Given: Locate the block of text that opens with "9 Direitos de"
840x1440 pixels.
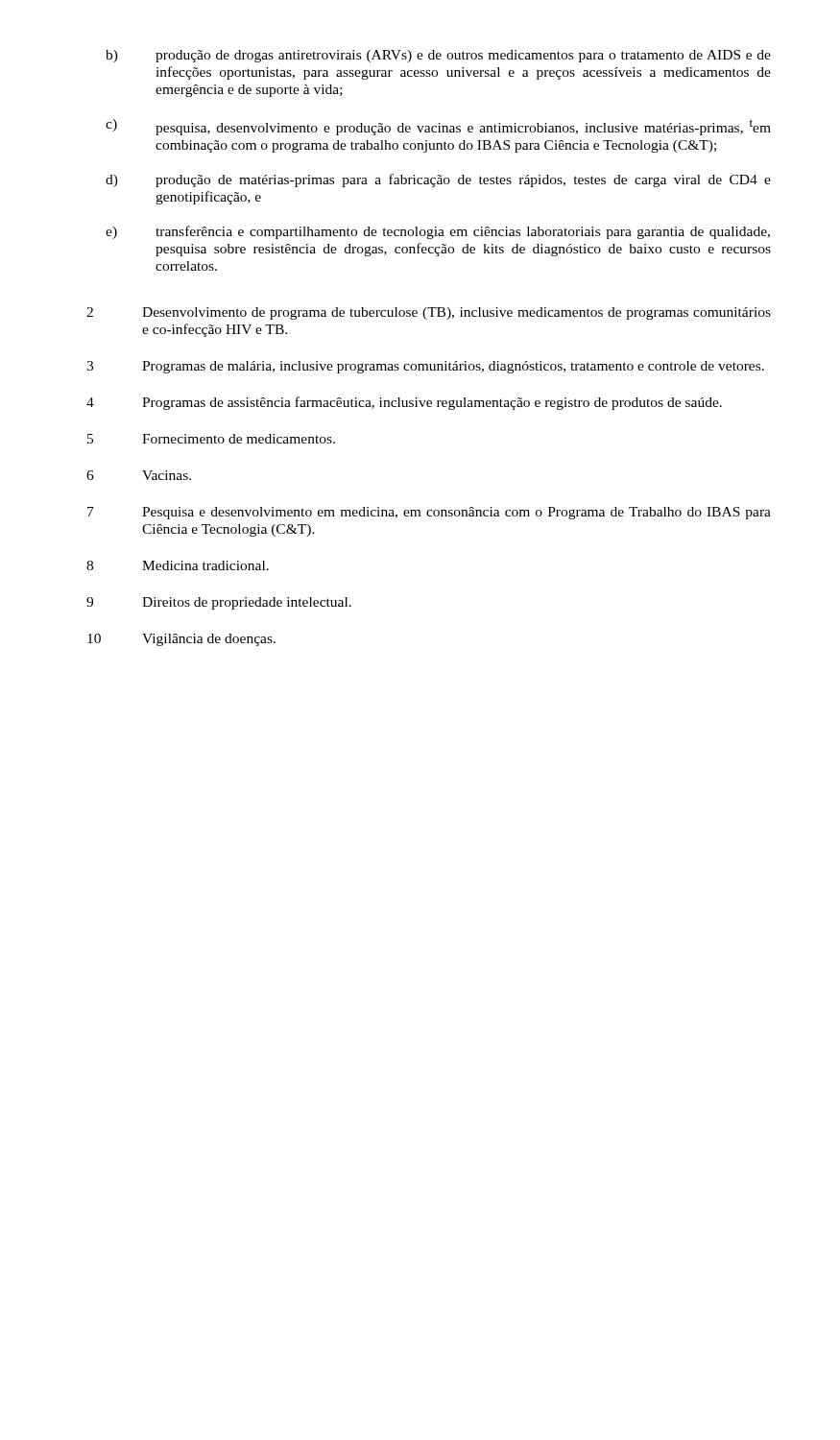Looking at the screenshot, I should pyautogui.click(x=219, y=603).
